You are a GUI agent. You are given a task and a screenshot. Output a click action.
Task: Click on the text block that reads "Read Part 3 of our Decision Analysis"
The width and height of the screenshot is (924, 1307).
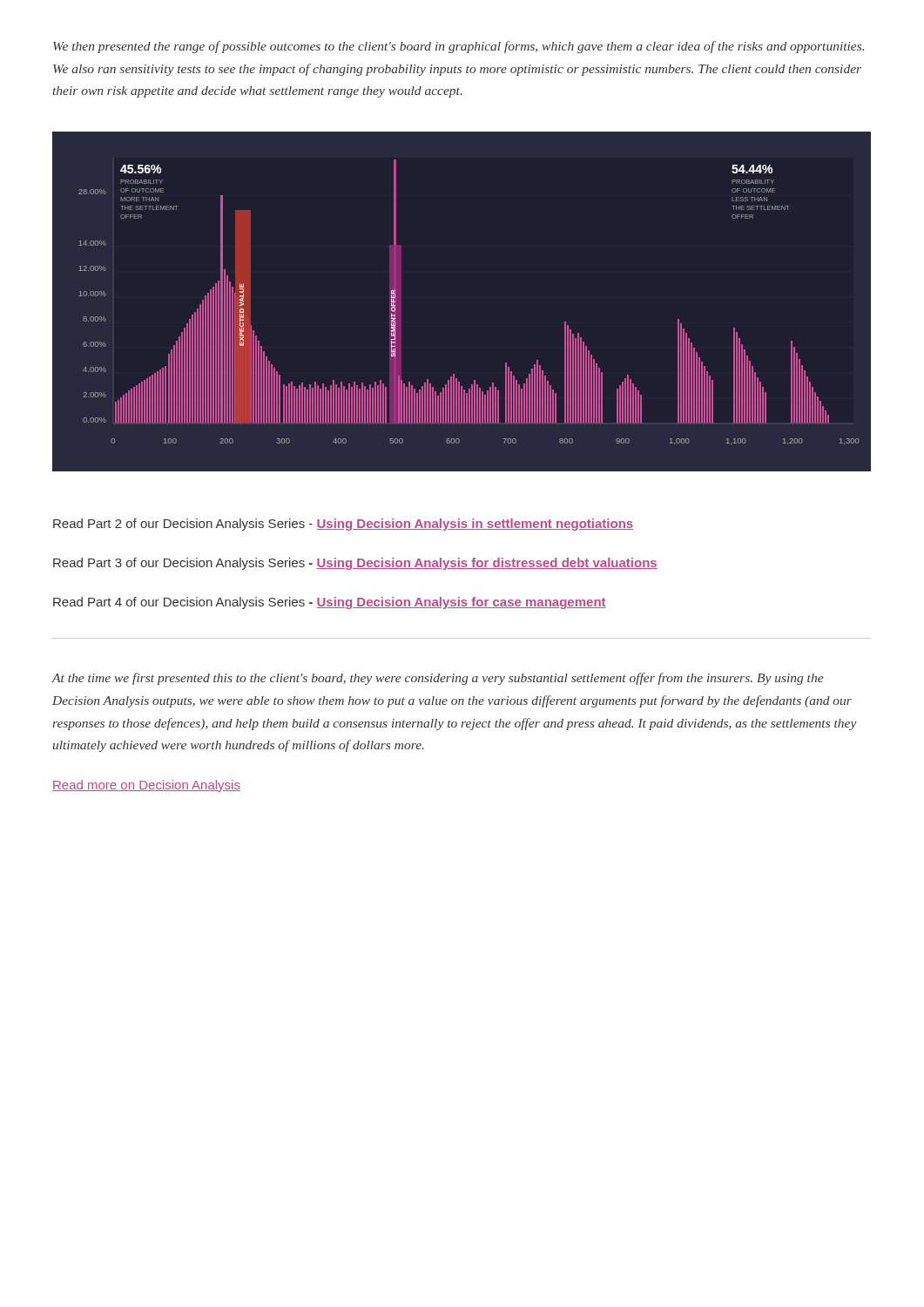click(355, 562)
